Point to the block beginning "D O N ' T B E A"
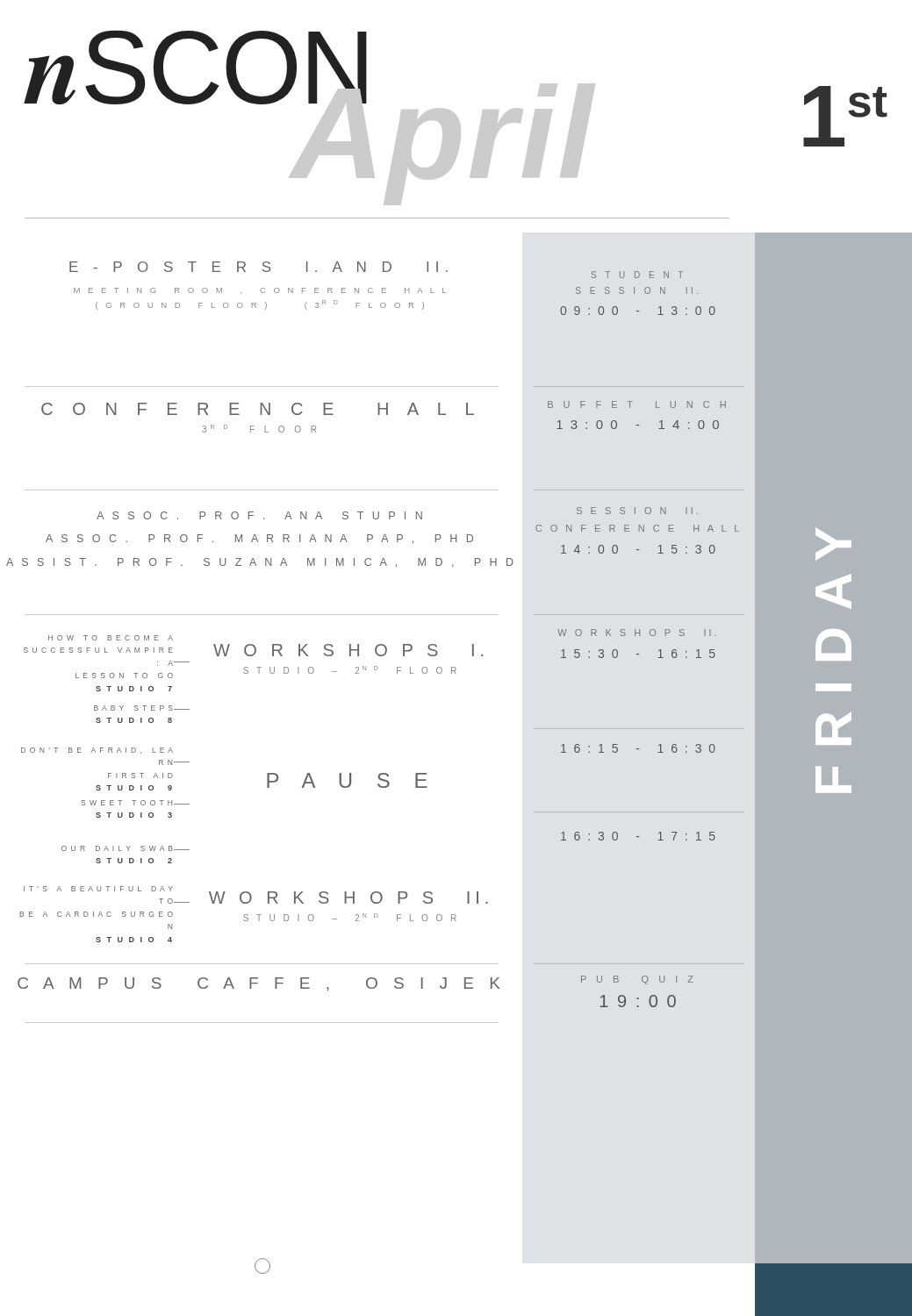Screen dimensions: 1316x912 97,769
